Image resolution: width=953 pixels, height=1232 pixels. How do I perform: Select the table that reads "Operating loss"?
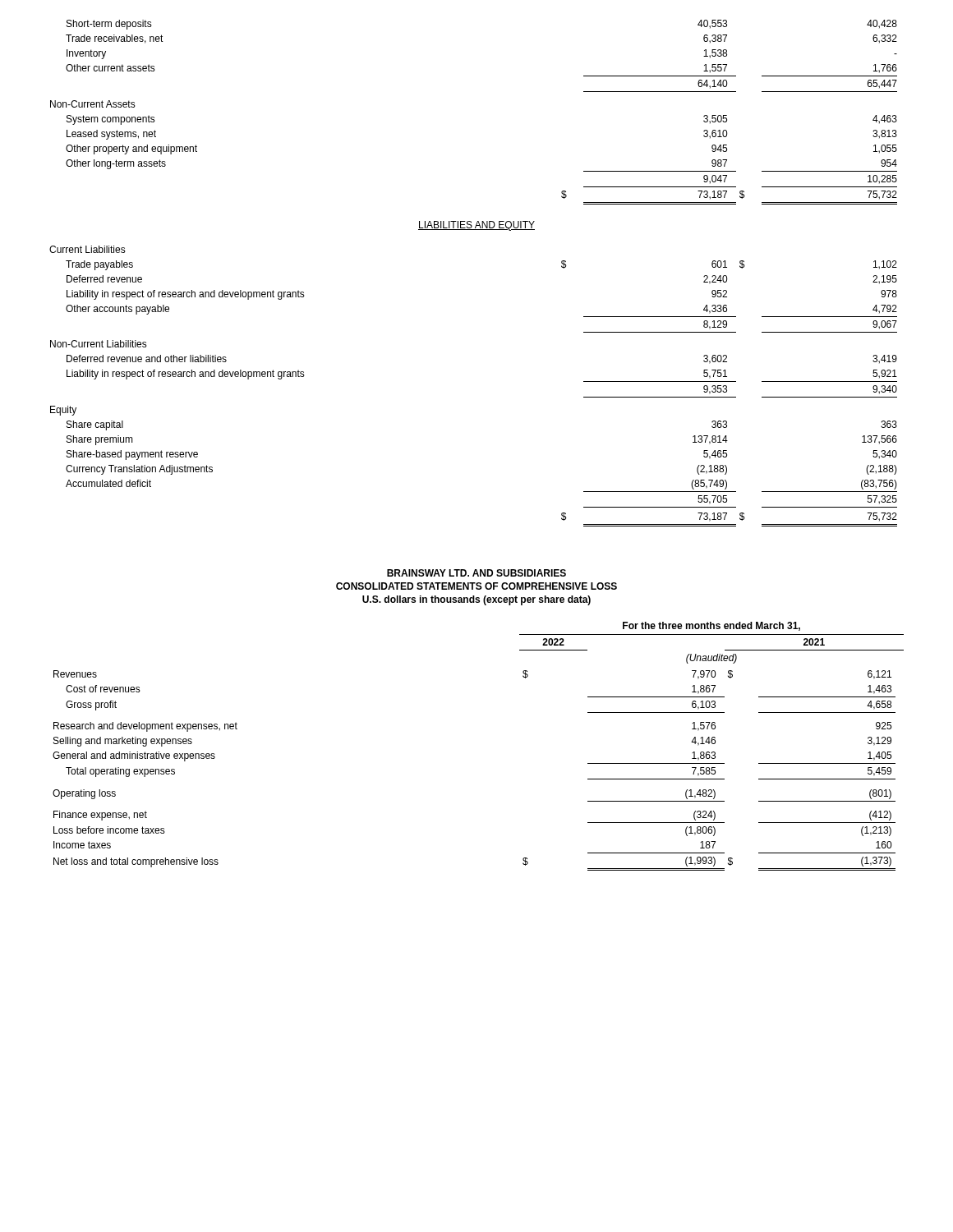(x=476, y=744)
